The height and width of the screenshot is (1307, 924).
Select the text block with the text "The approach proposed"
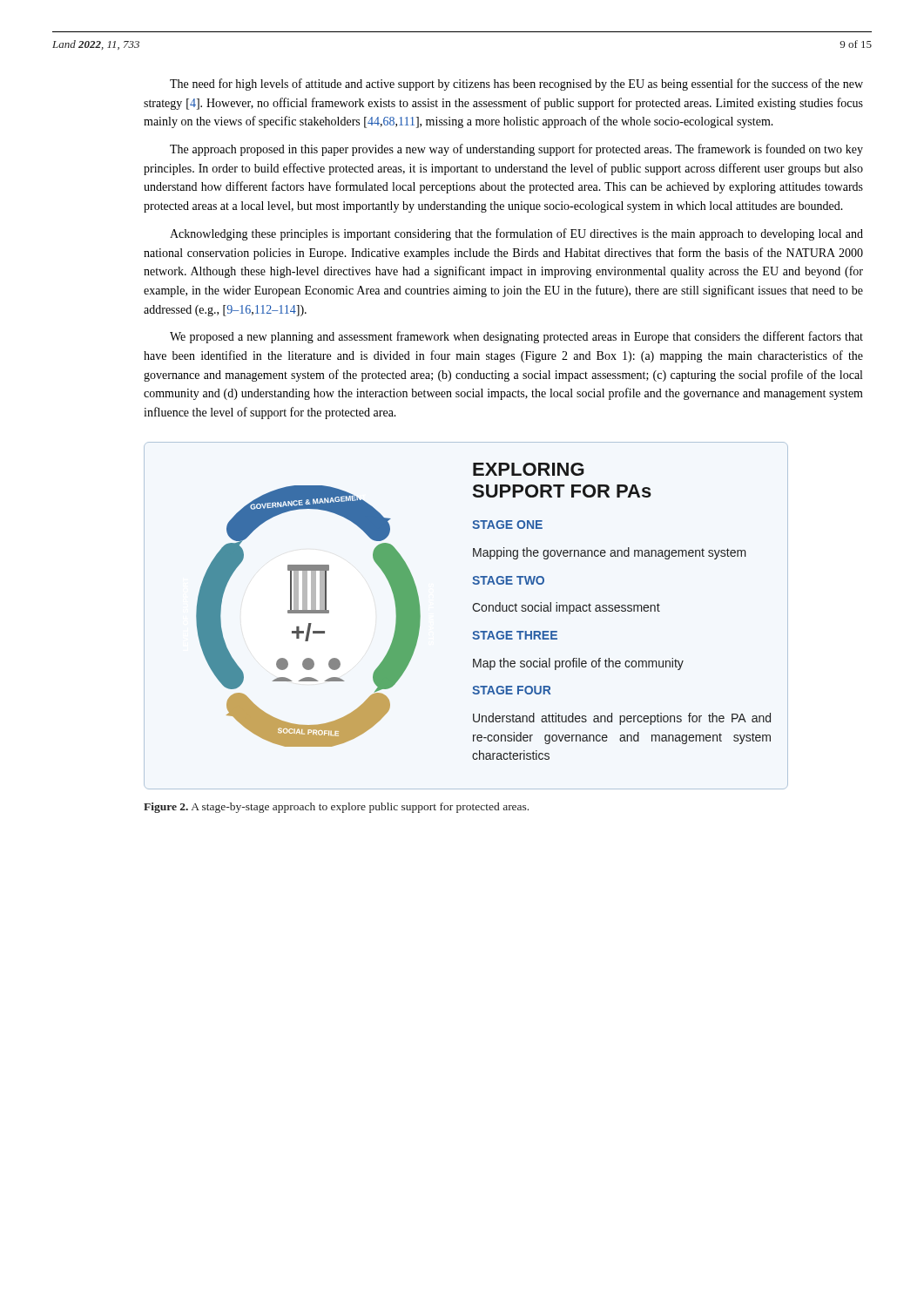coord(503,178)
